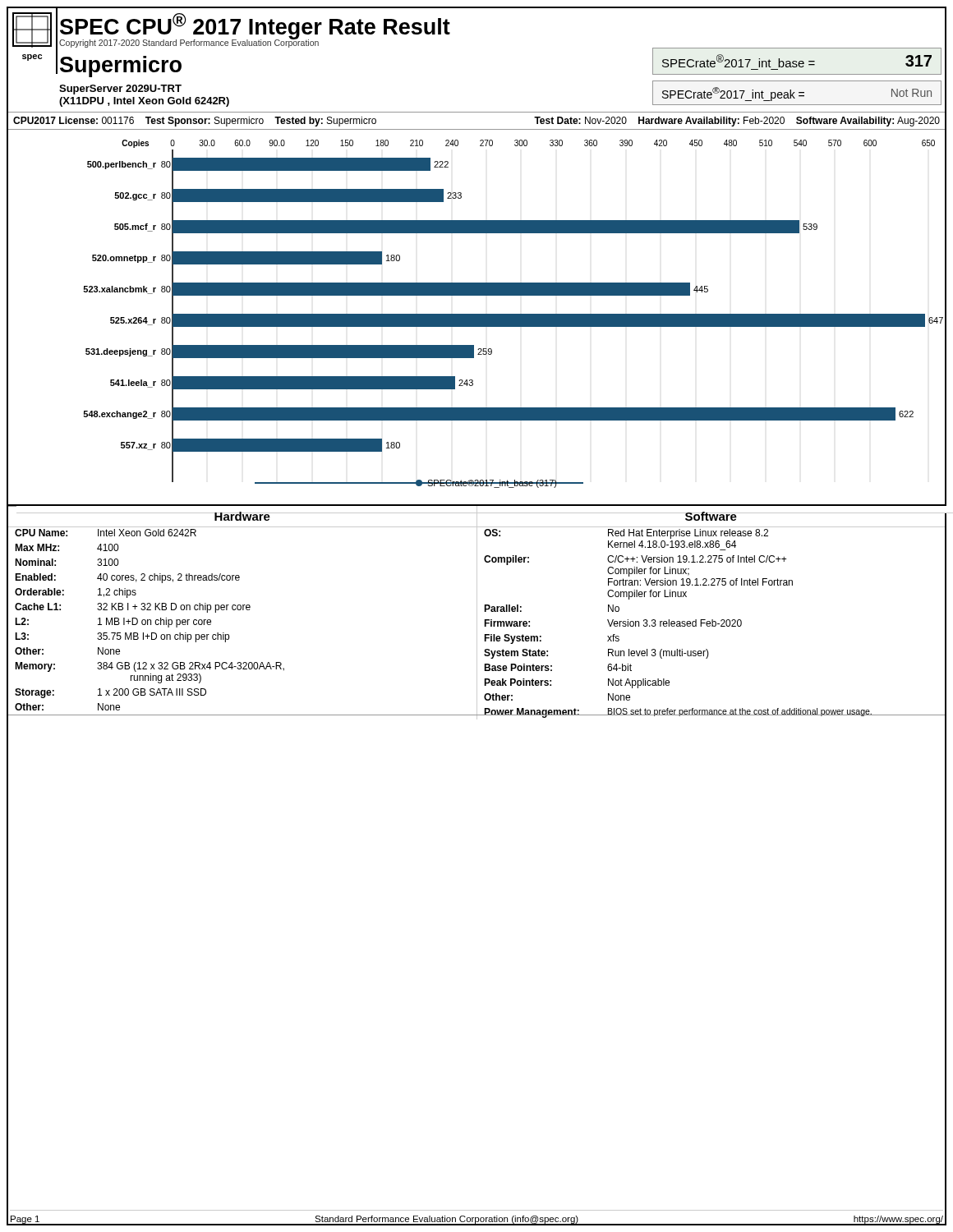Screen dimensions: 1232x953
Task: Find the text that says "Peak Pointers:Not Applicable"
Action: click(x=516, y=683)
